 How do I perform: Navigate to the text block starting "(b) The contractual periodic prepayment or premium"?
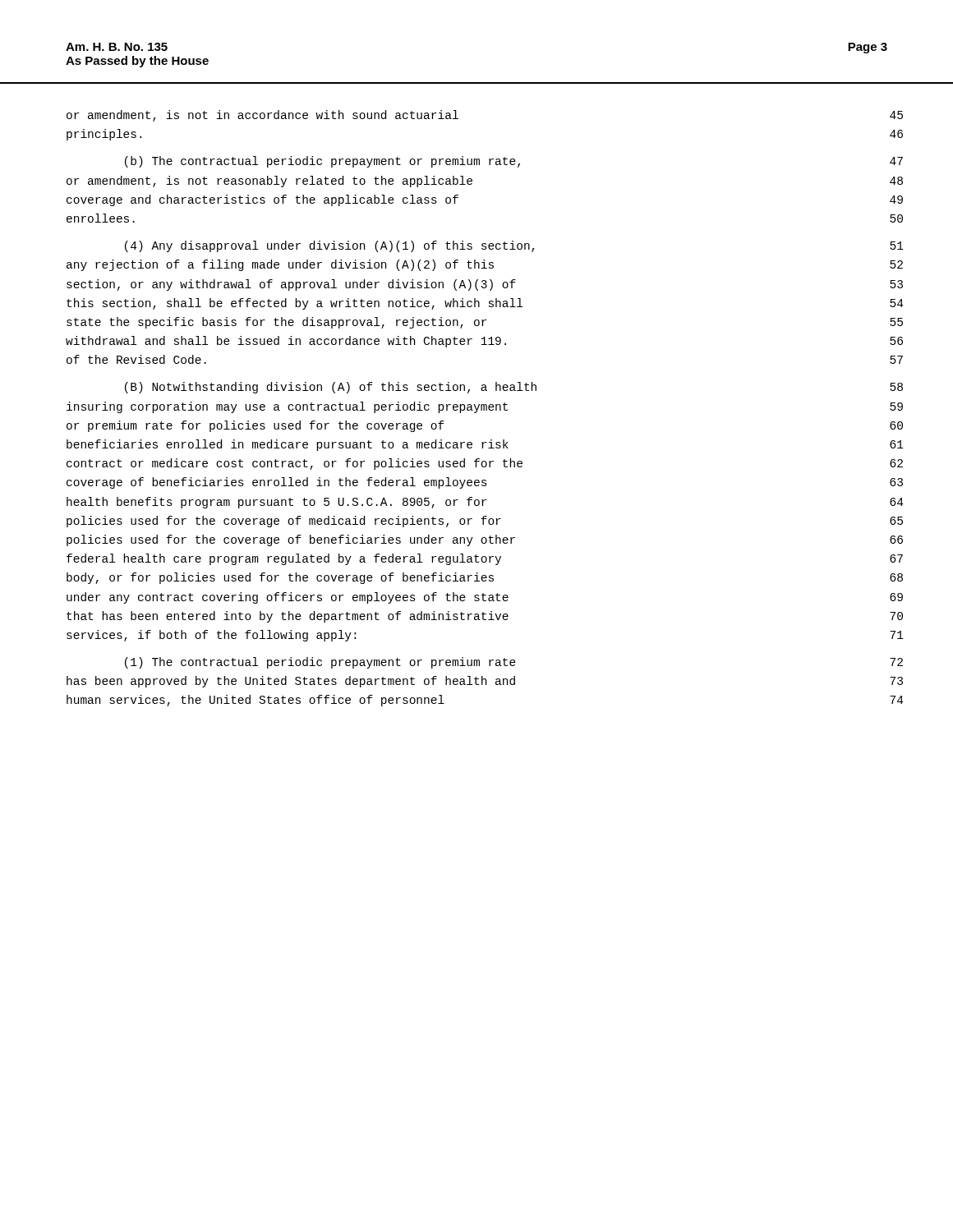click(514, 162)
